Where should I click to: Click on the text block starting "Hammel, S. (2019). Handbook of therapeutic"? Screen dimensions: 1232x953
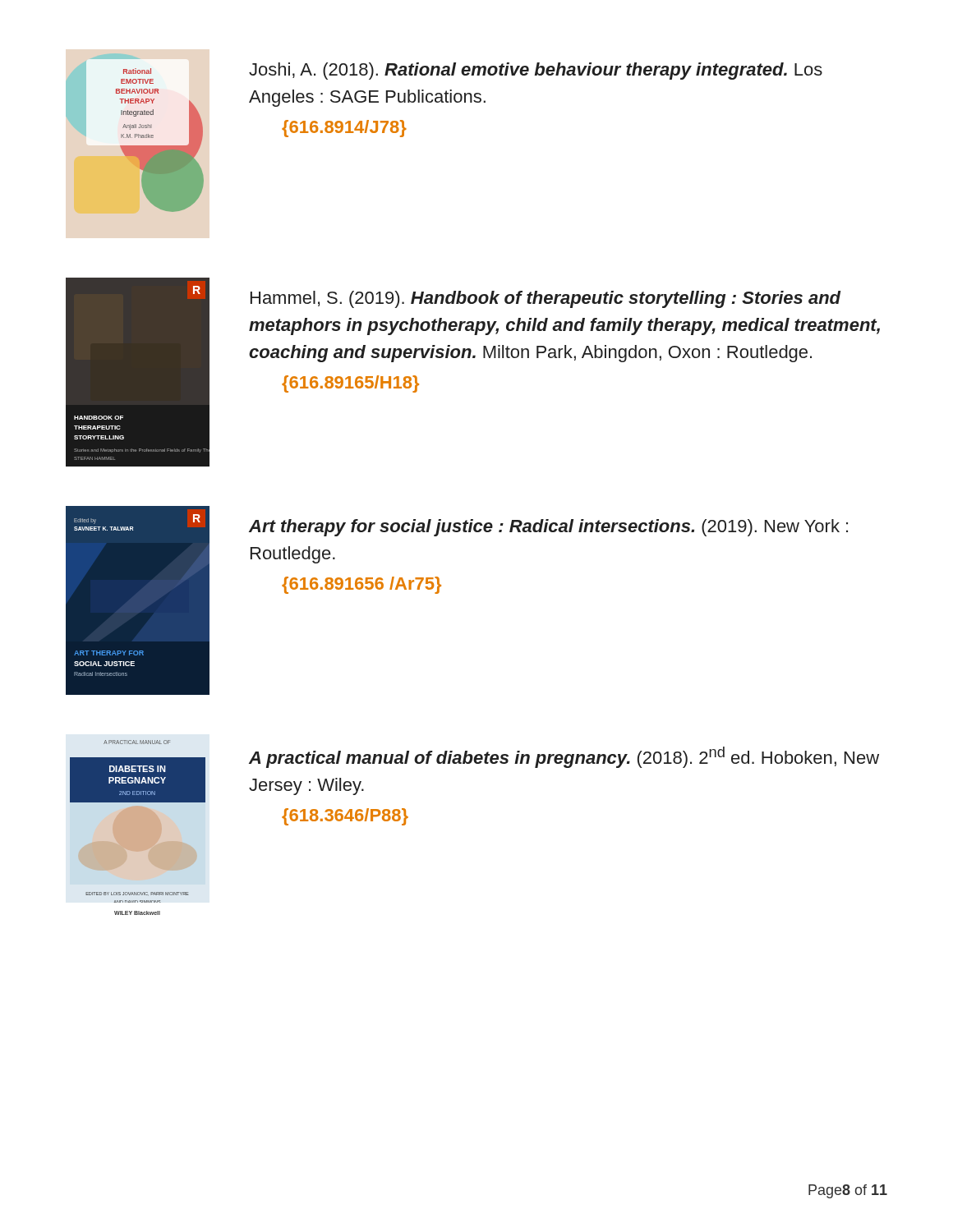click(568, 342)
